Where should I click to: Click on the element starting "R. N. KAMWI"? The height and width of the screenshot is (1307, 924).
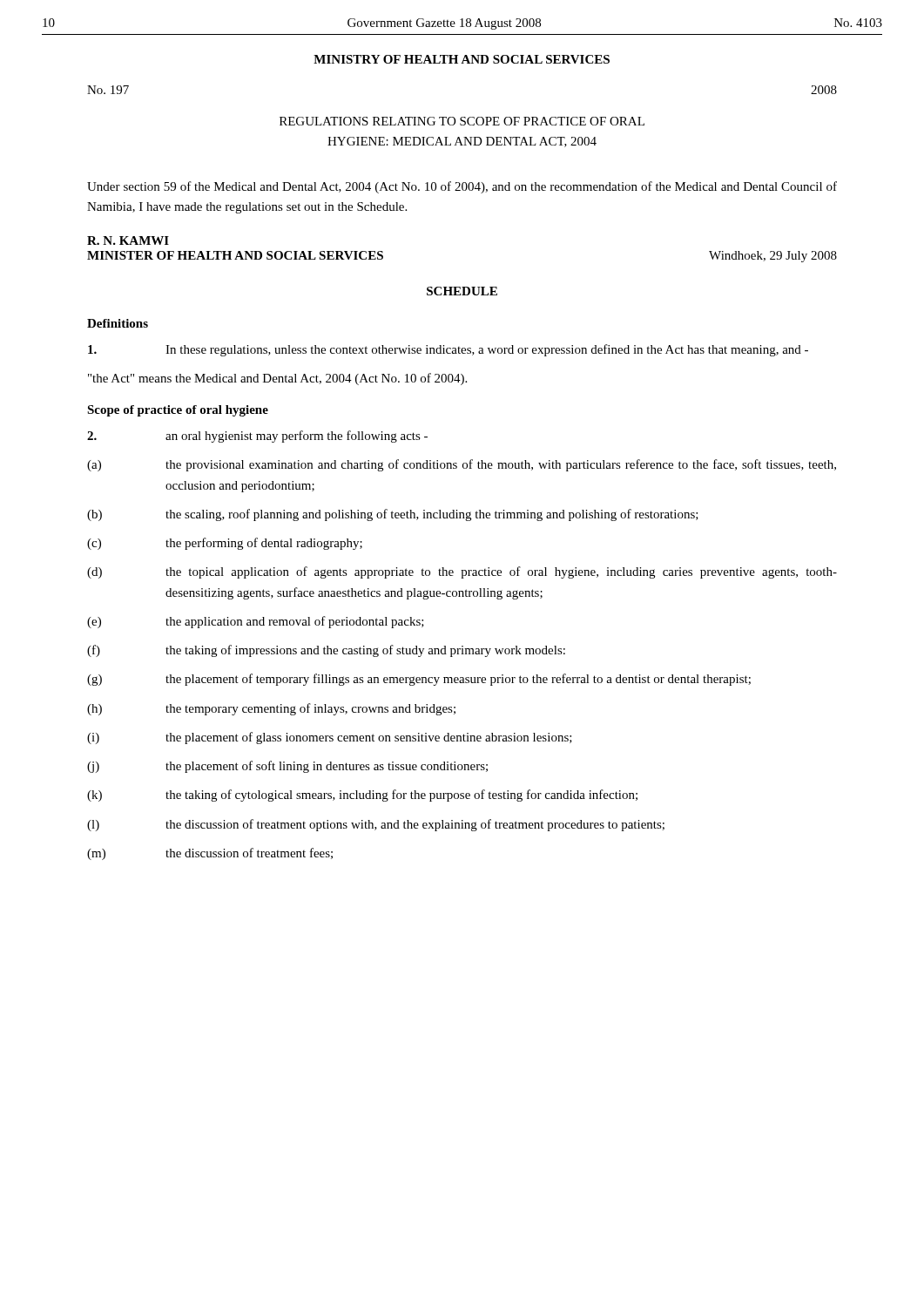[128, 240]
